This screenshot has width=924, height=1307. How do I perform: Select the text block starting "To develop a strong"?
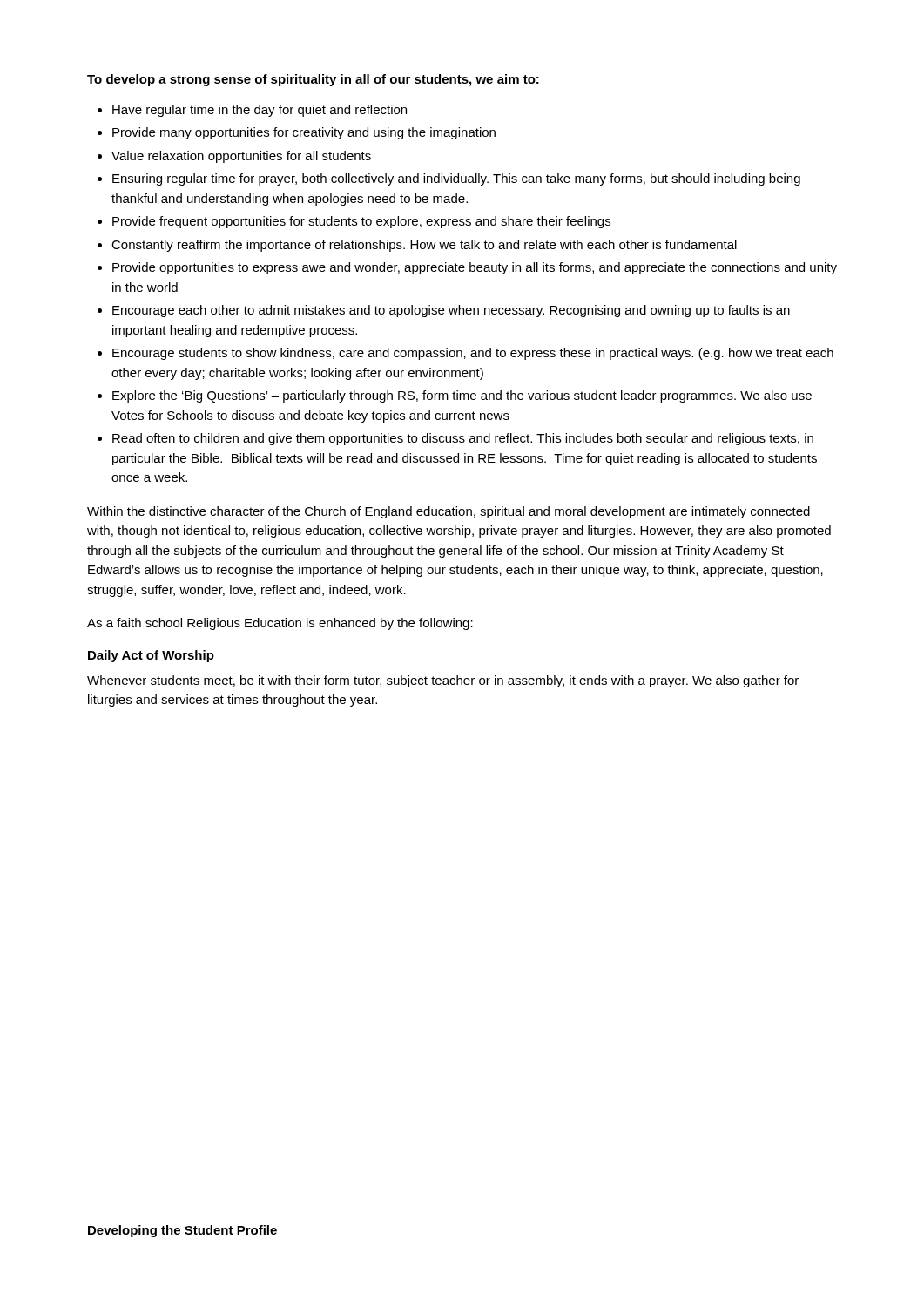(x=313, y=79)
